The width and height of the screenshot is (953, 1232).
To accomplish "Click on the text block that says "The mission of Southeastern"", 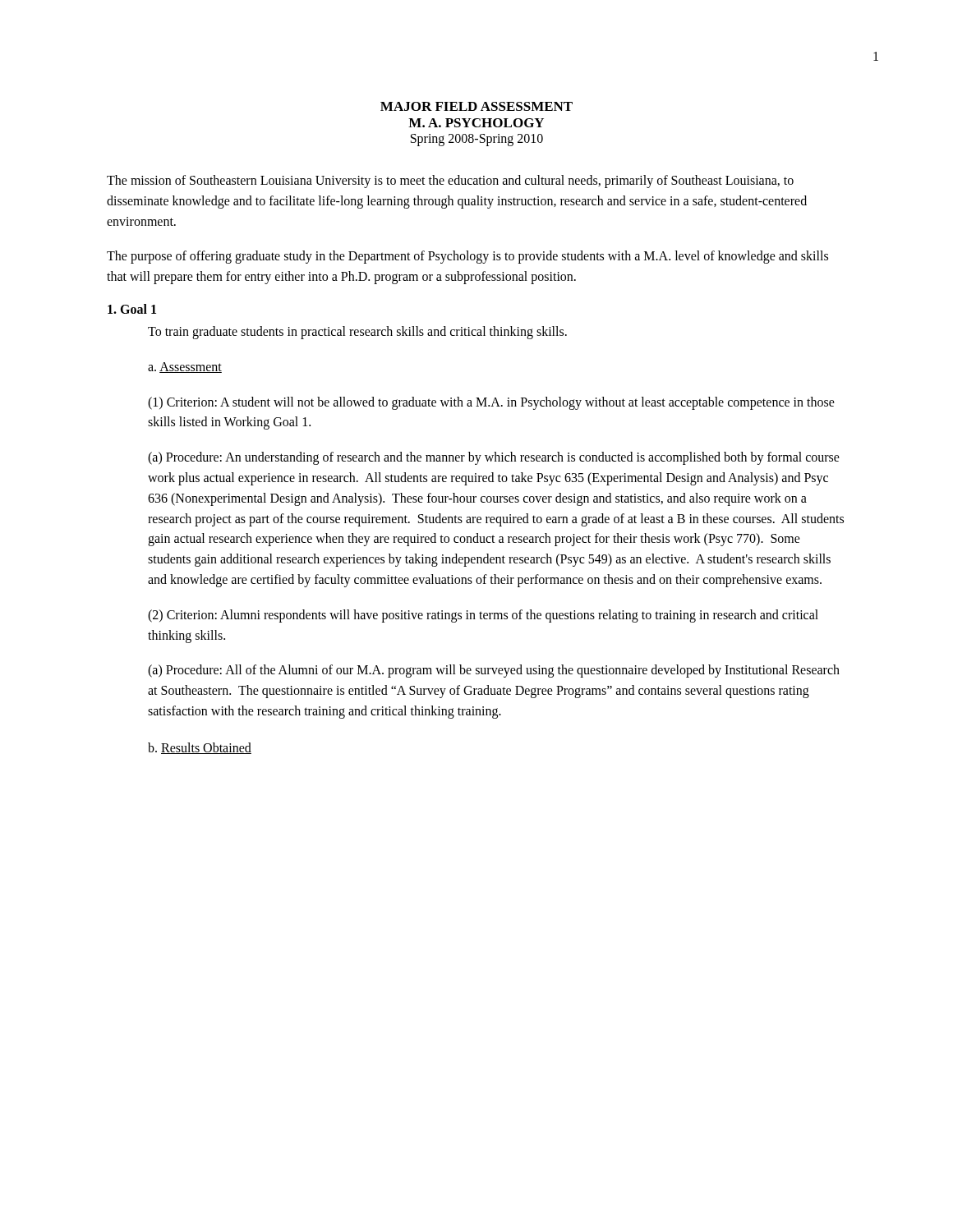I will (457, 201).
